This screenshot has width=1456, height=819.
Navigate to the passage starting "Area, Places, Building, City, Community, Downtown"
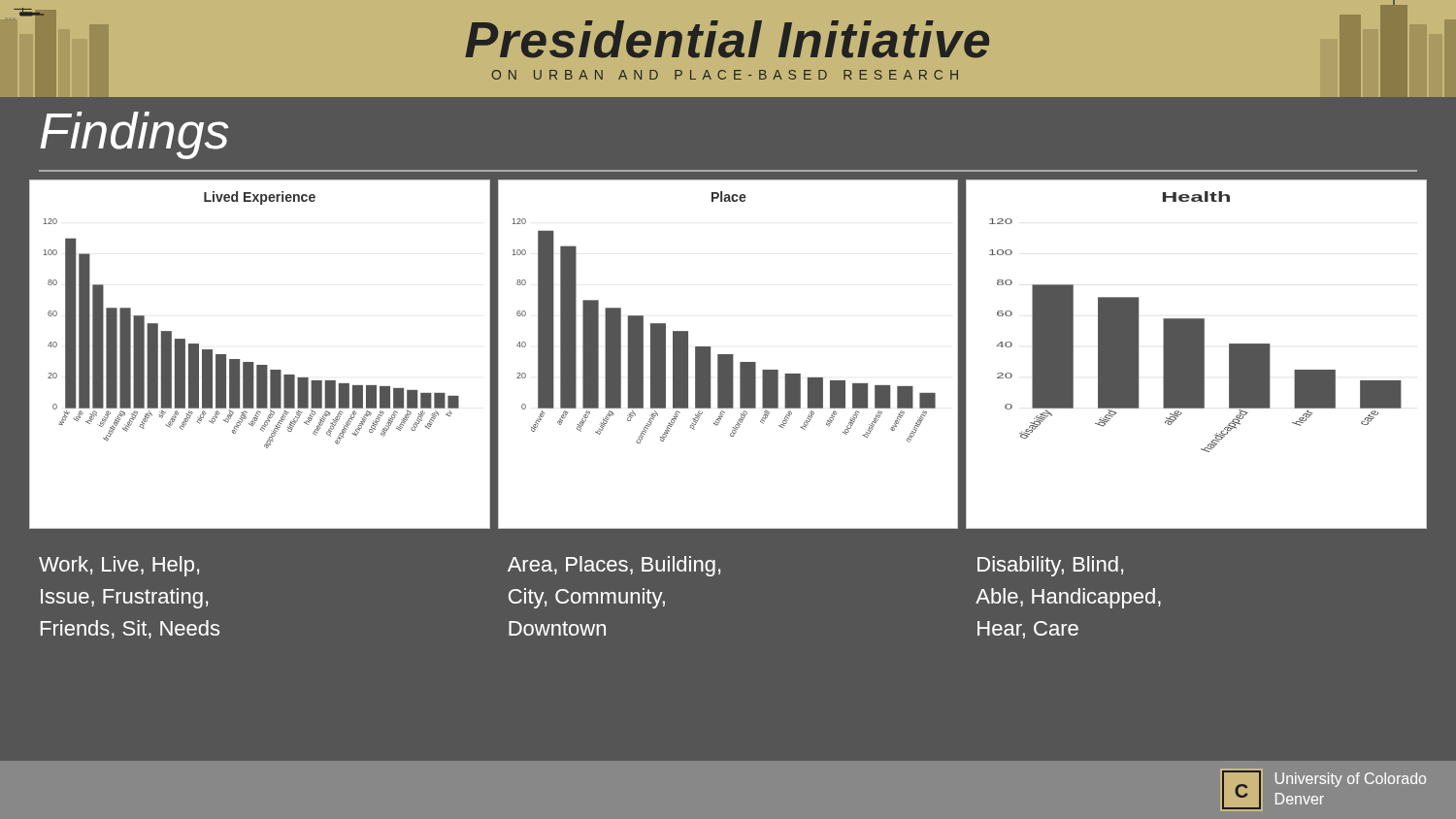[615, 596]
